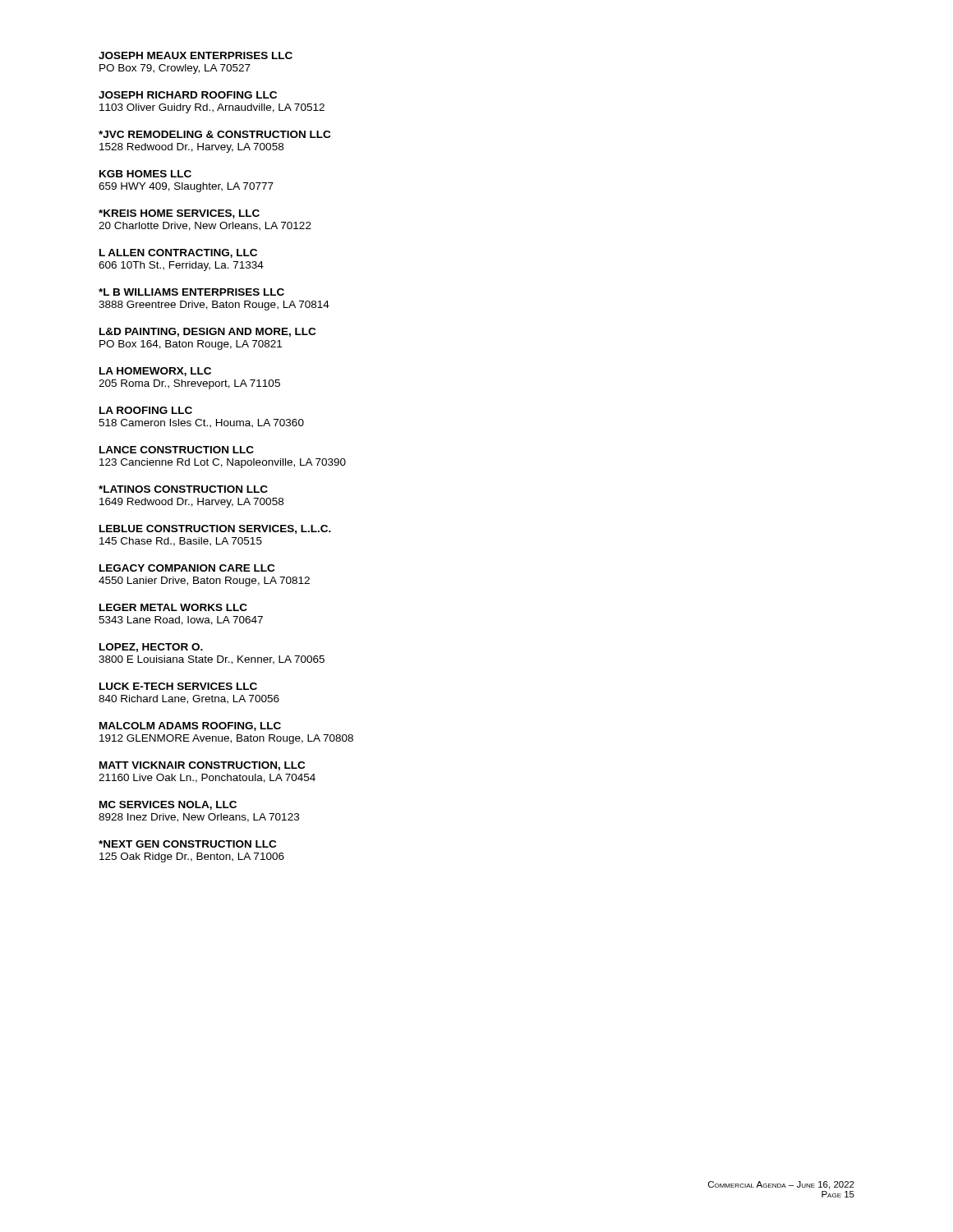The image size is (953, 1232).
Task: Locate the list item that reads "L&D PAINTING, DESIGN AND MORE, LLC"
Action: (x=207, y=332)
